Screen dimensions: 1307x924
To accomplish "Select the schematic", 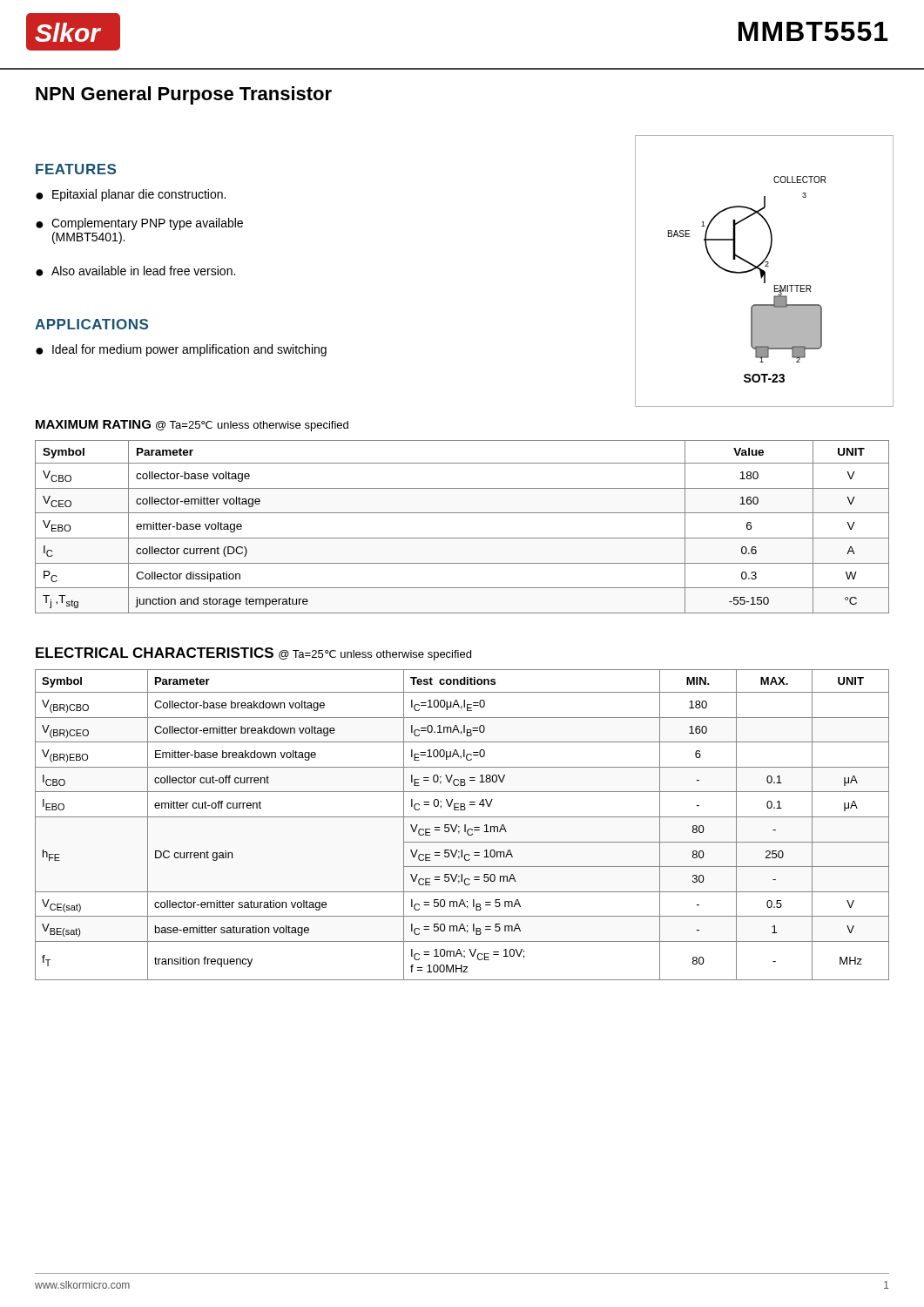I will [x=764, y=271].
